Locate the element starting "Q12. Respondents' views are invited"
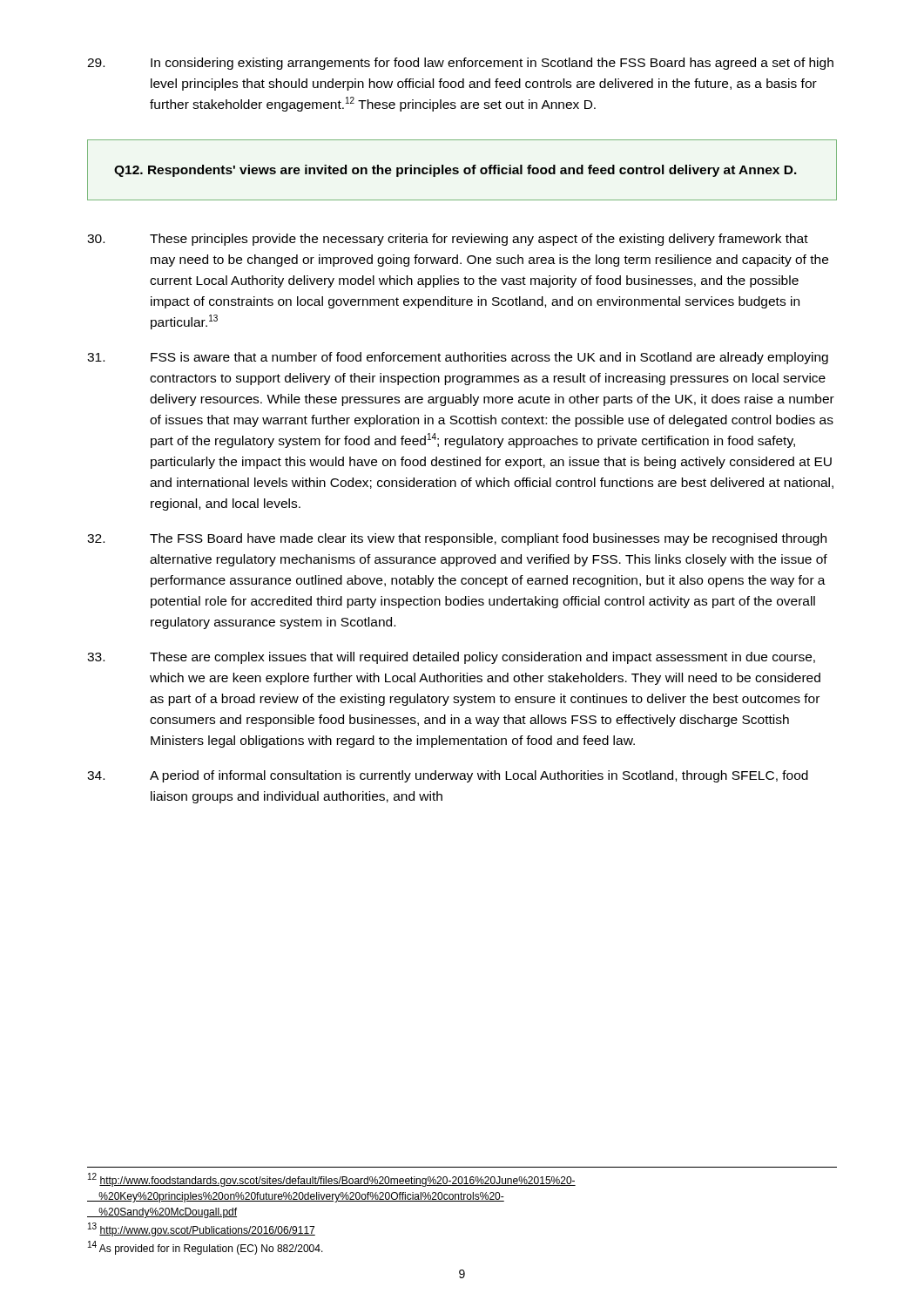This screenshot has width=924, height=1307. coord(462,170)
